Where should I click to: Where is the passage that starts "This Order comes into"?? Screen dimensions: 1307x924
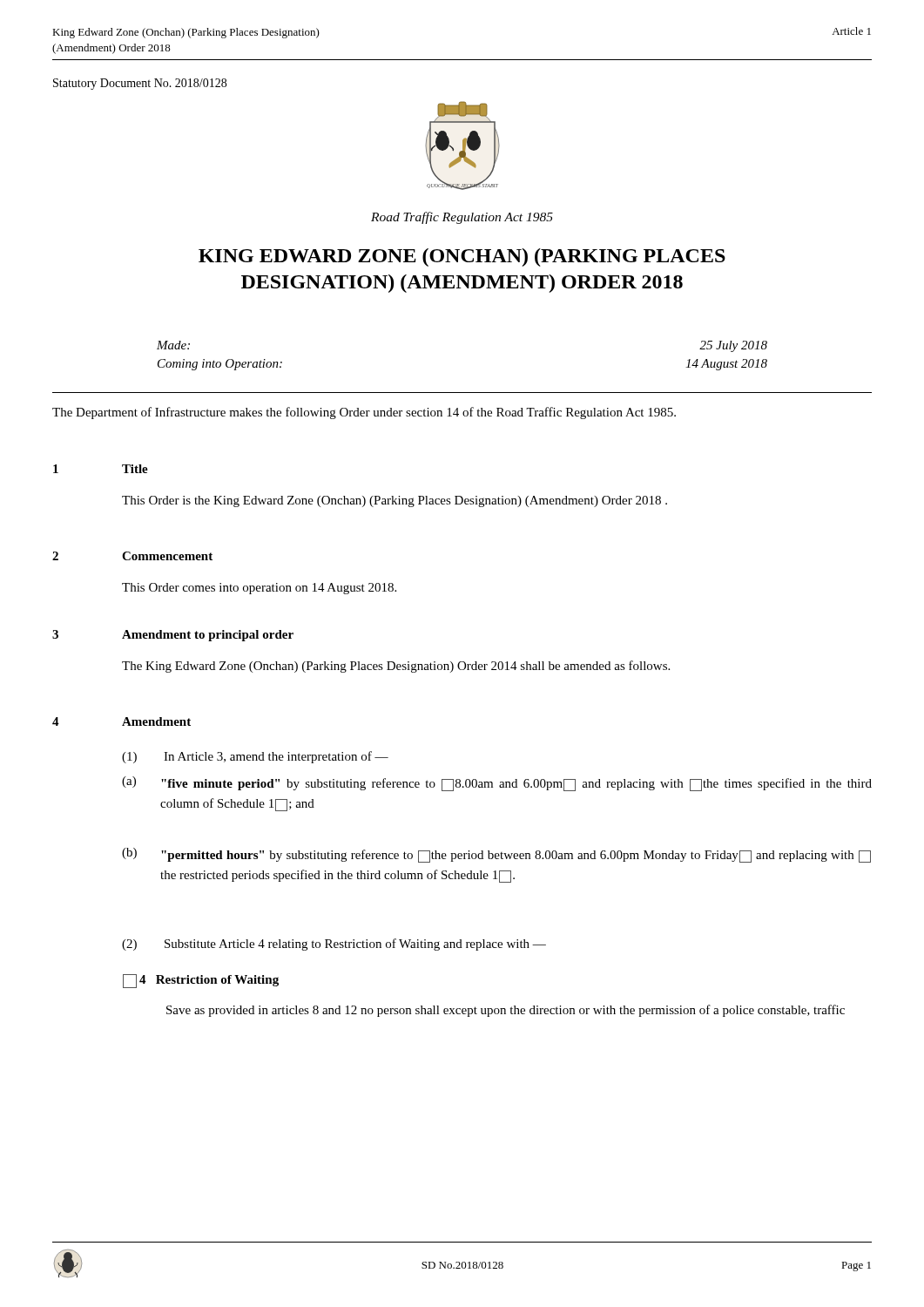point(259,589)
